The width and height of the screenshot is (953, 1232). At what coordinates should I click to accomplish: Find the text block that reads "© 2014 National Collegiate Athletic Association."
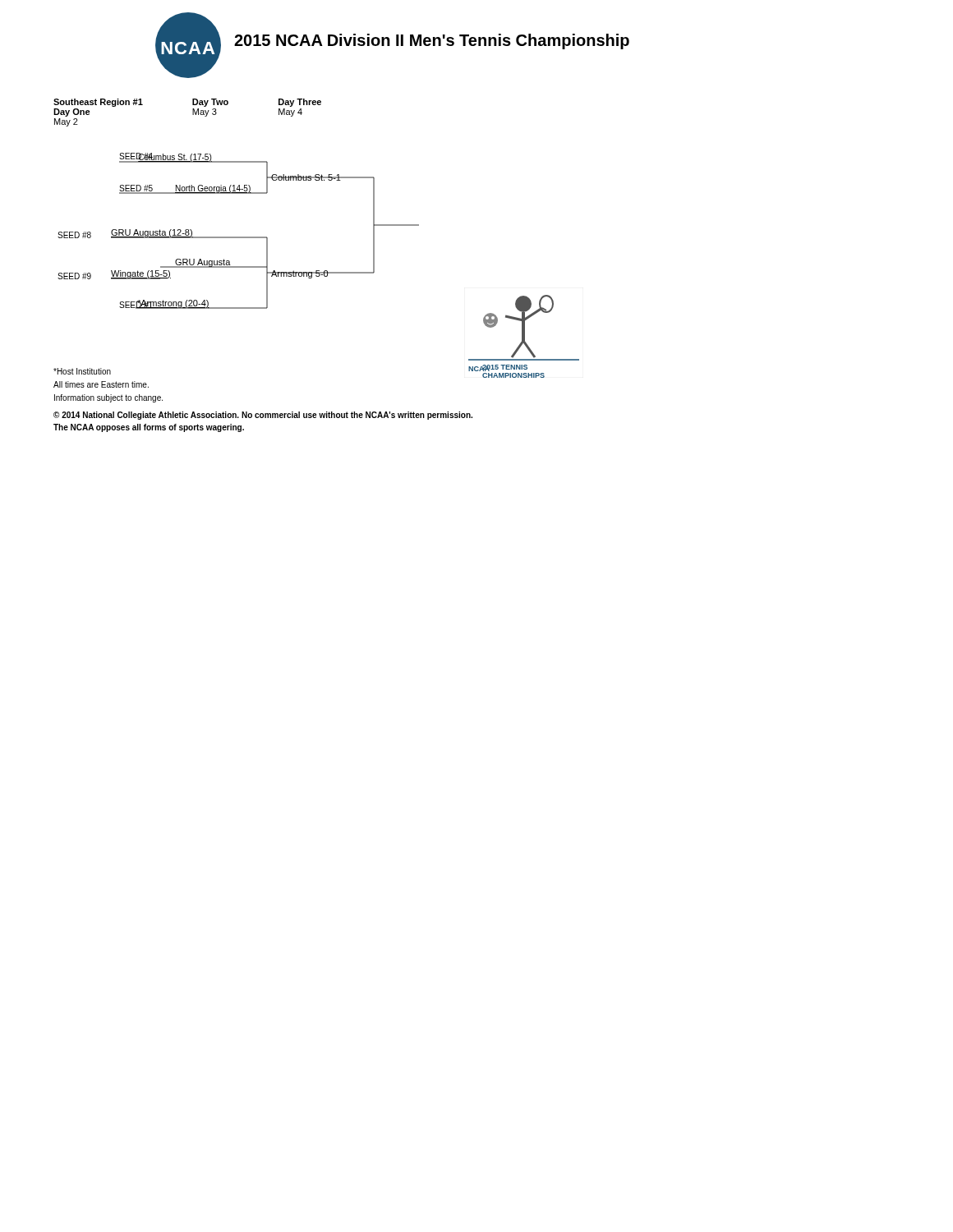pyautogui.click(x=263, y=421)
